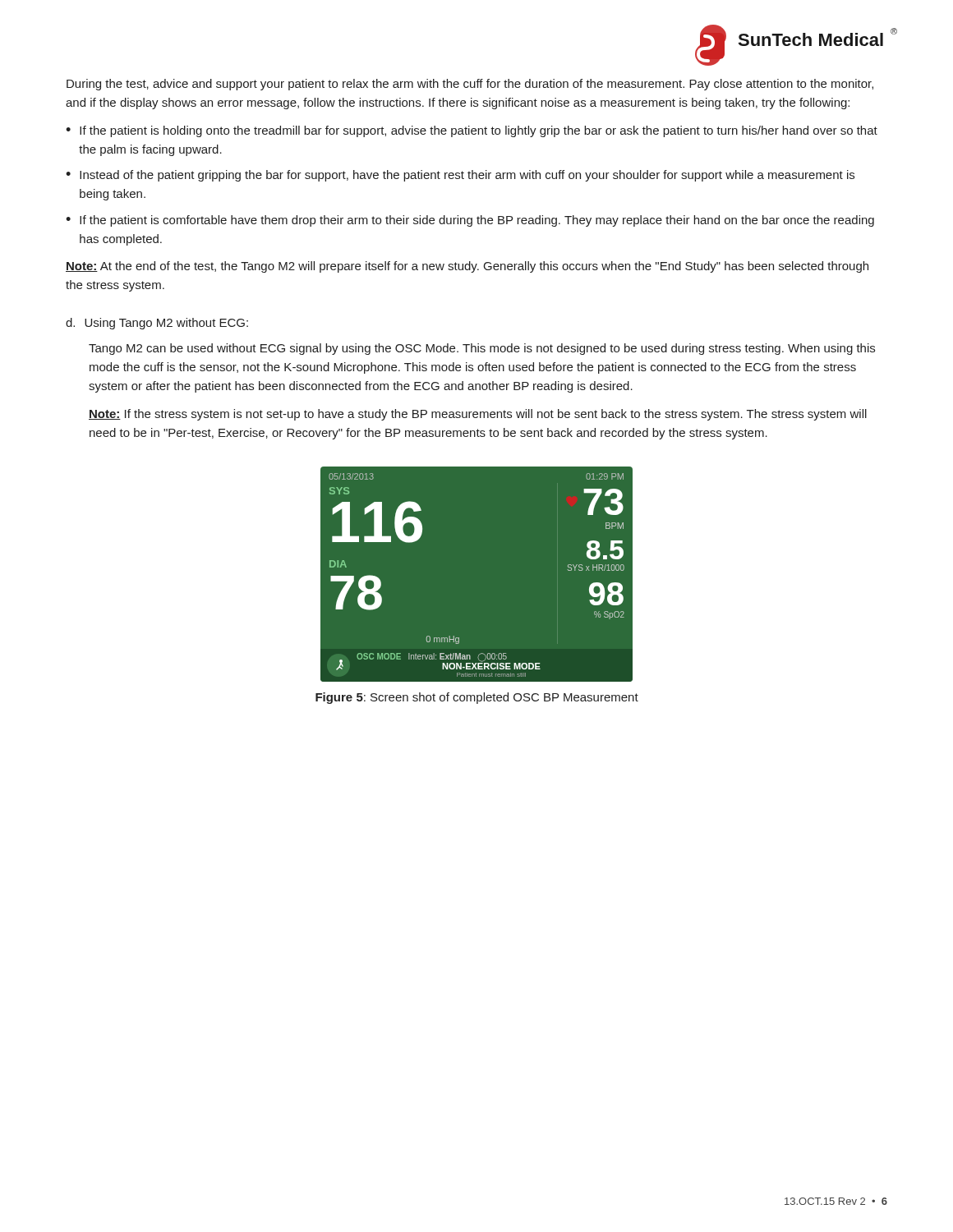Select the list item that reads "• Instead of the patient gripping the bar"
953x1232 pixels.
pyautogui.click(x=476, y=184)
